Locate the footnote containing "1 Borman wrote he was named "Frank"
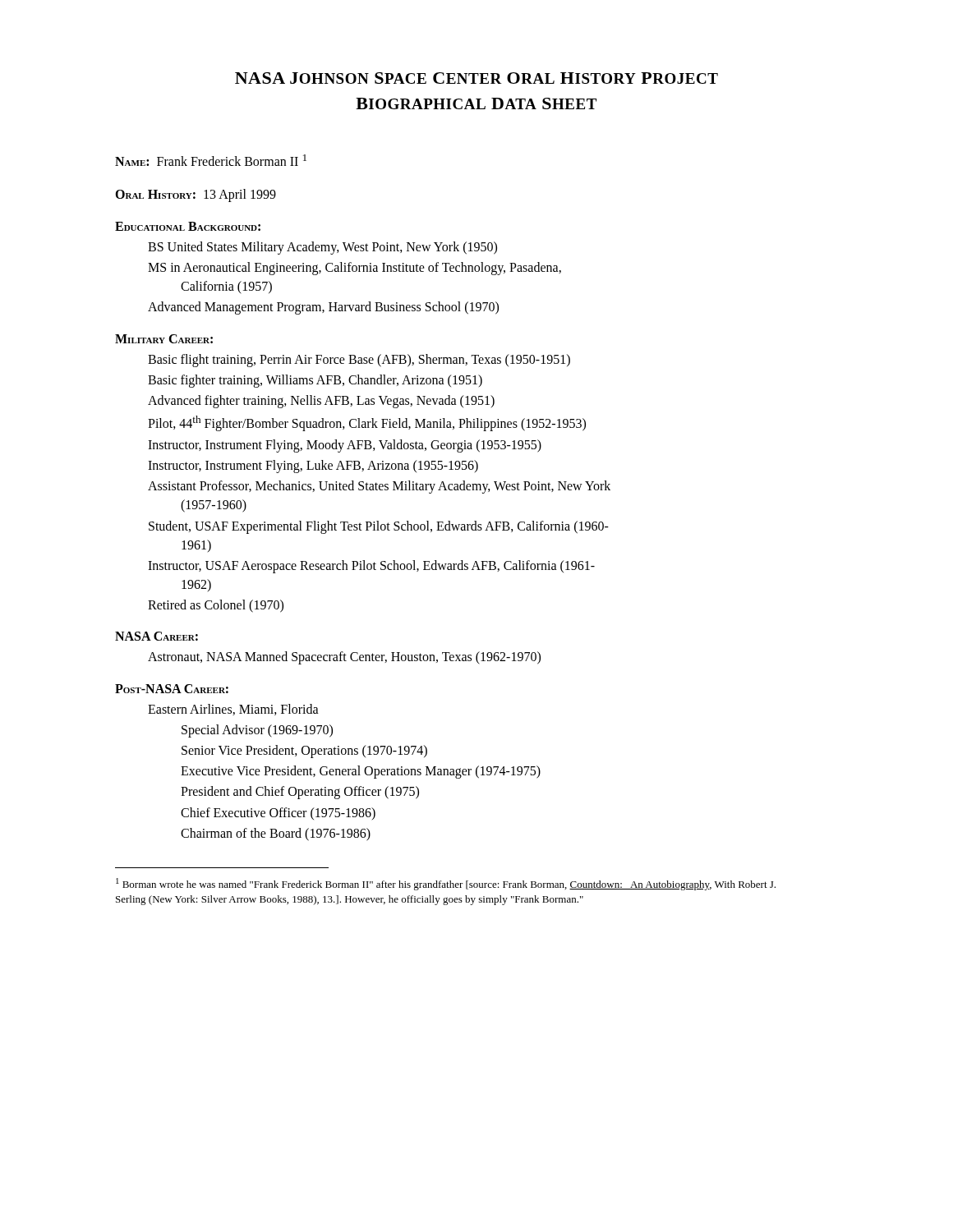 coord(446,890)
